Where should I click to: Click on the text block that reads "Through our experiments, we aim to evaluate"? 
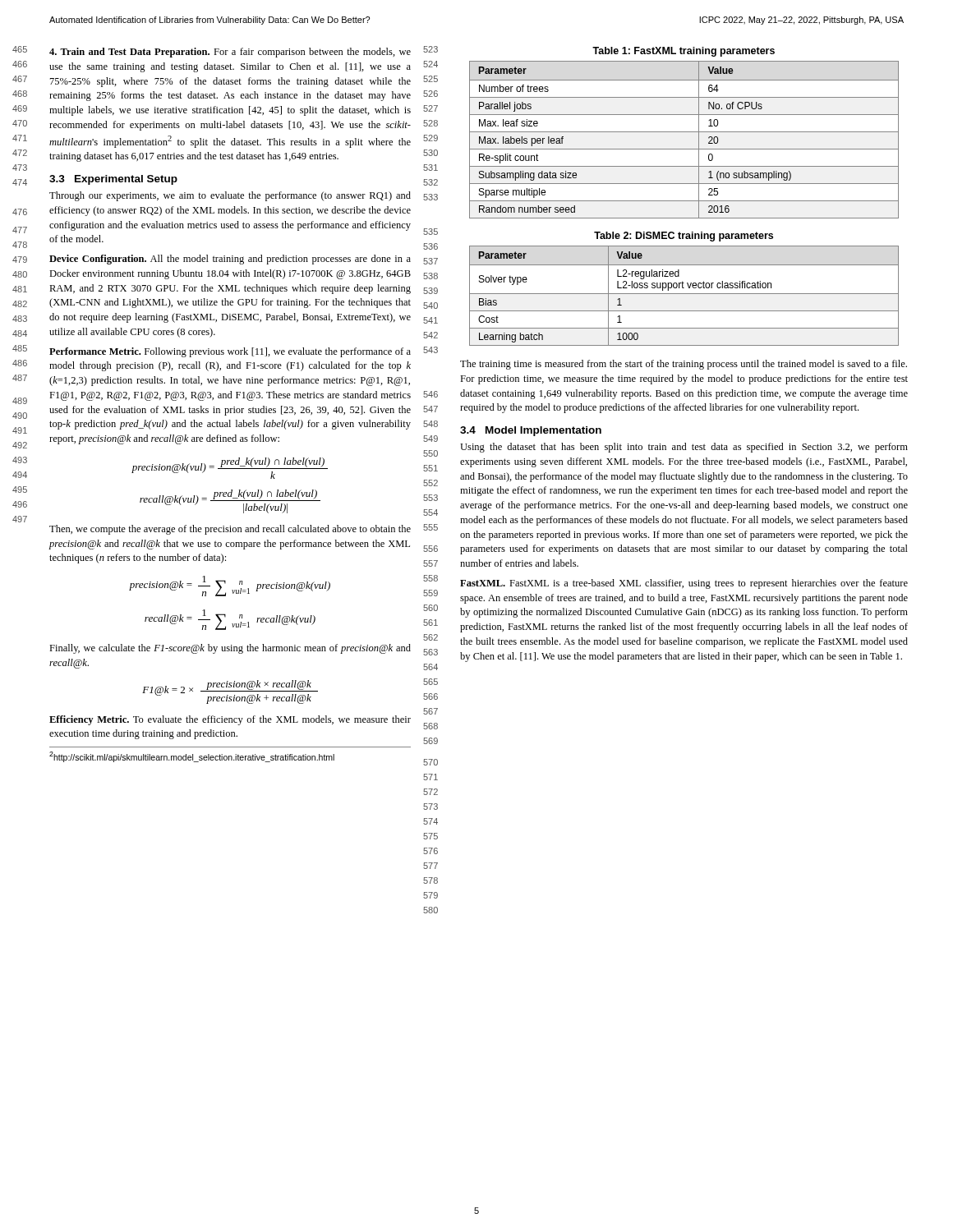pyautogui.click(x=230, y=217)
